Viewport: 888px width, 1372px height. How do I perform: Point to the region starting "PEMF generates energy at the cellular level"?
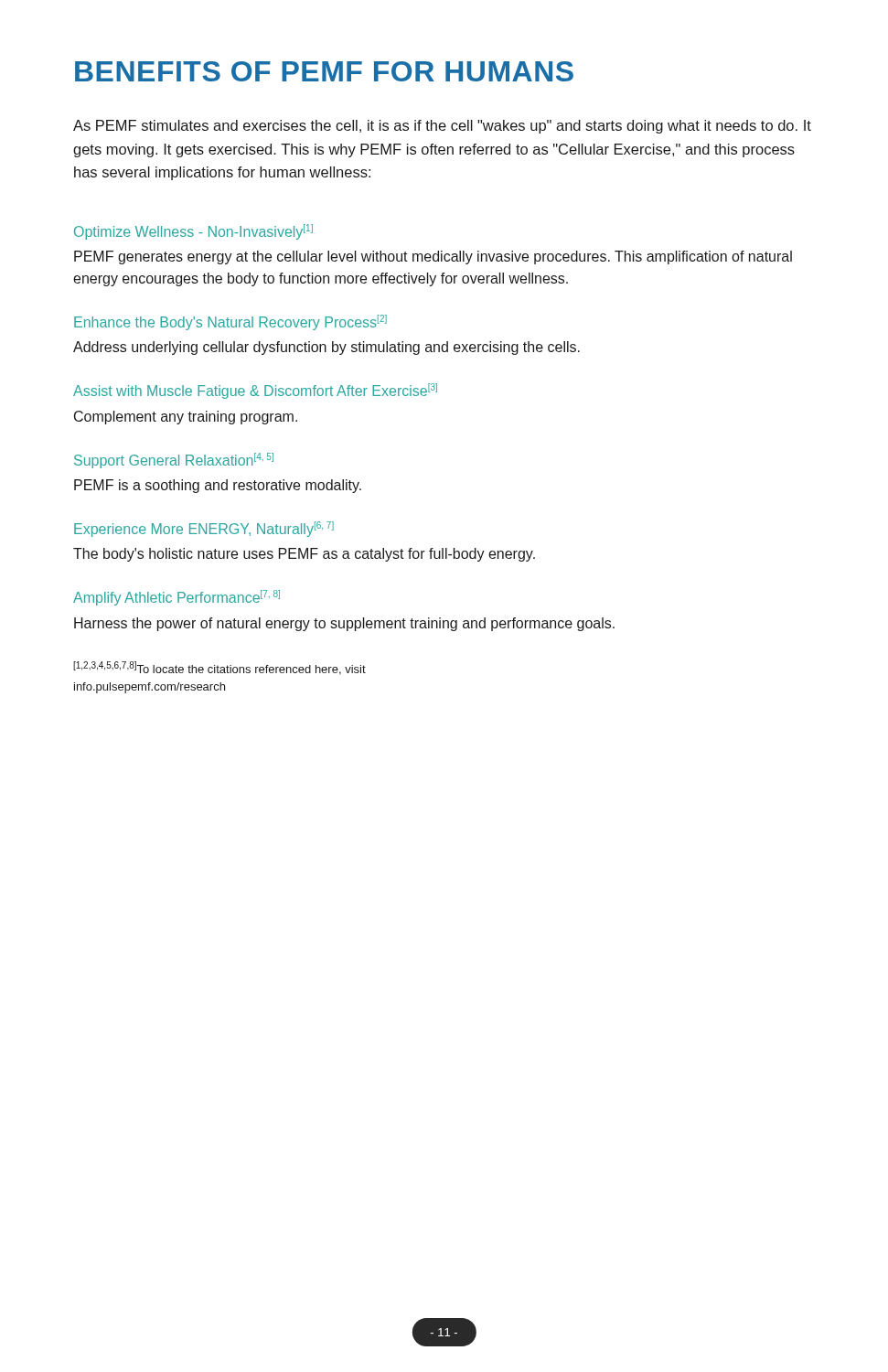tap(444, 268)
